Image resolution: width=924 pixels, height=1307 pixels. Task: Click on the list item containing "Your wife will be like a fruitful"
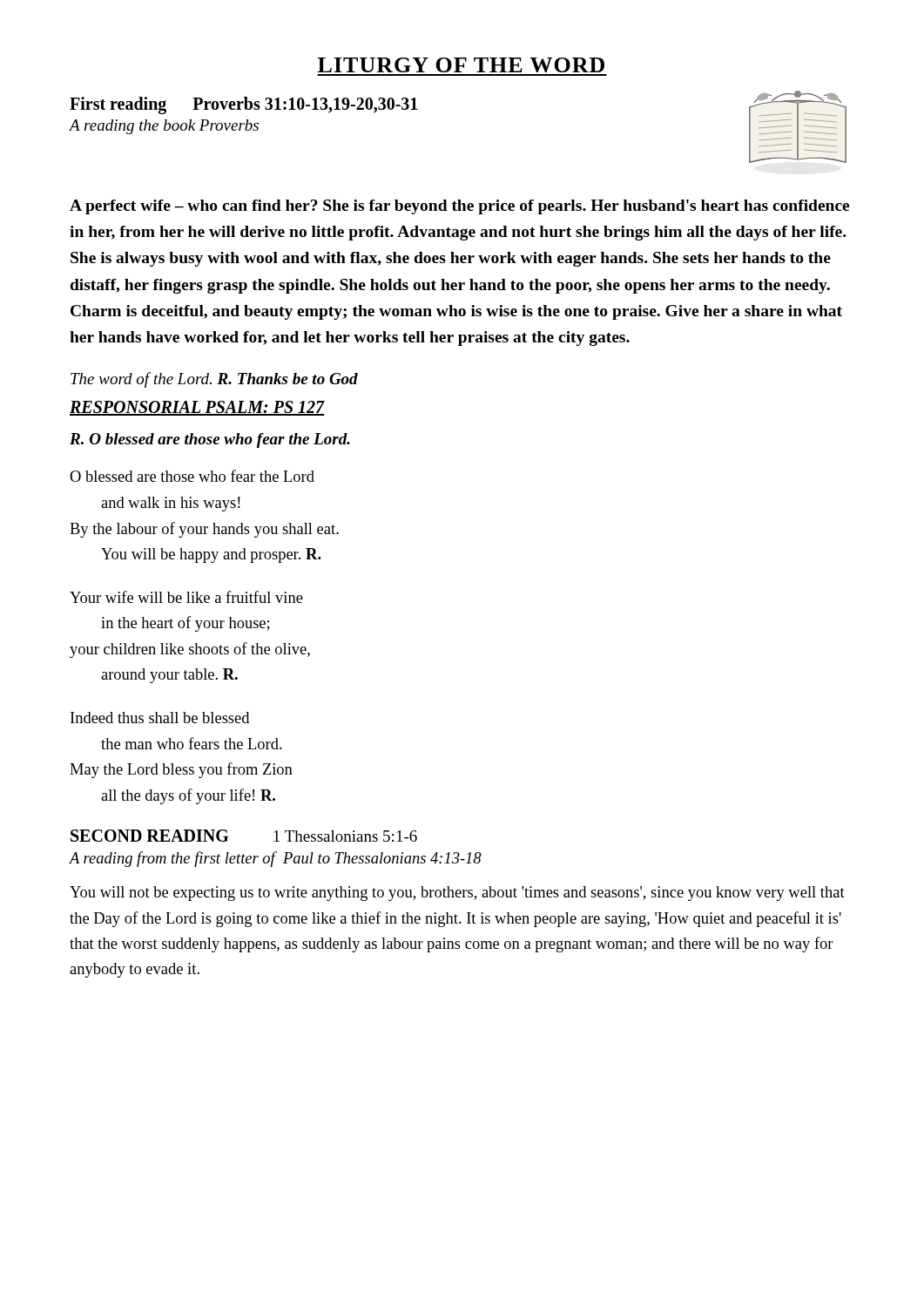(186, 597)
